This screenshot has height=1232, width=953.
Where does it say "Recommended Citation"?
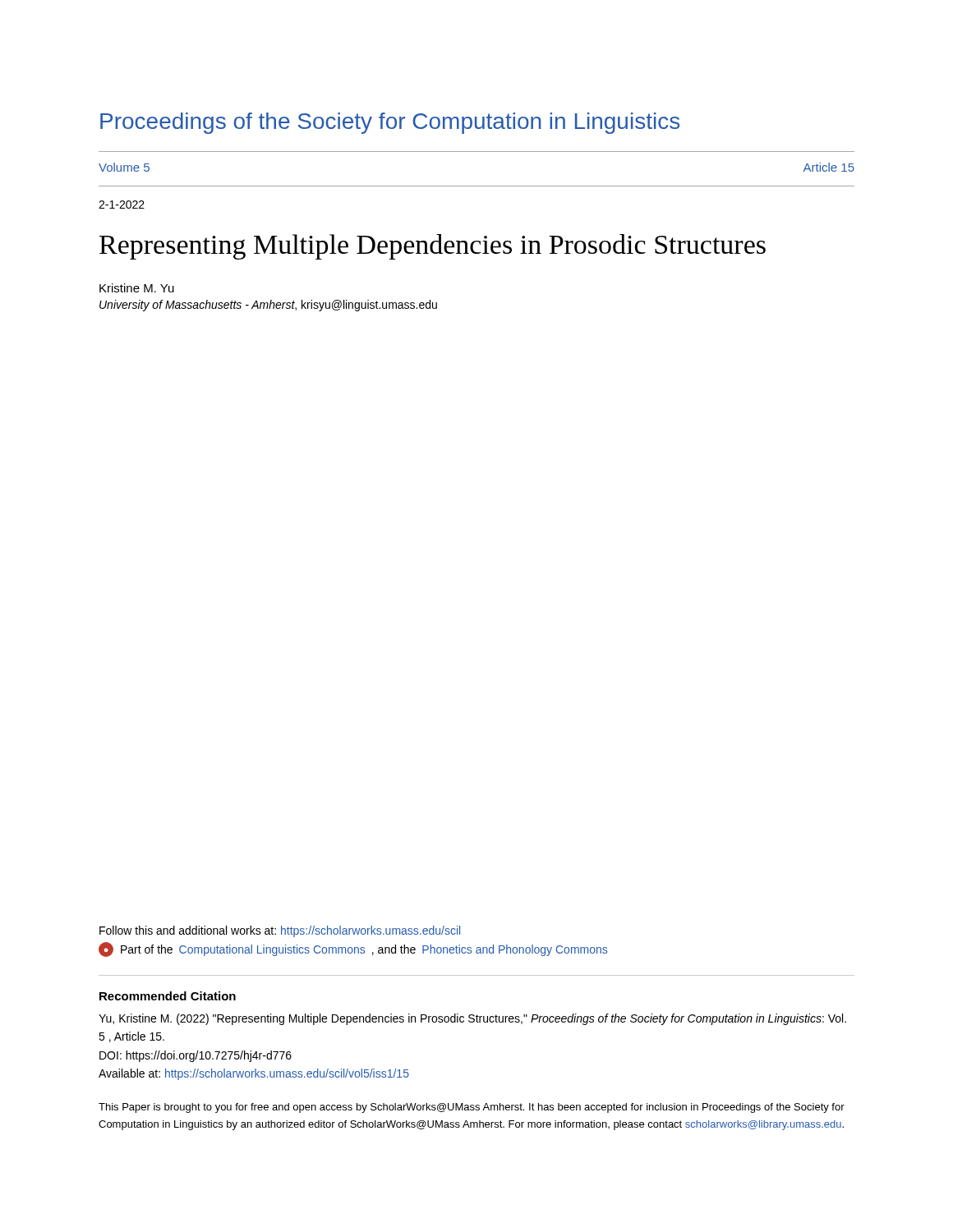[x=167, y=996]
